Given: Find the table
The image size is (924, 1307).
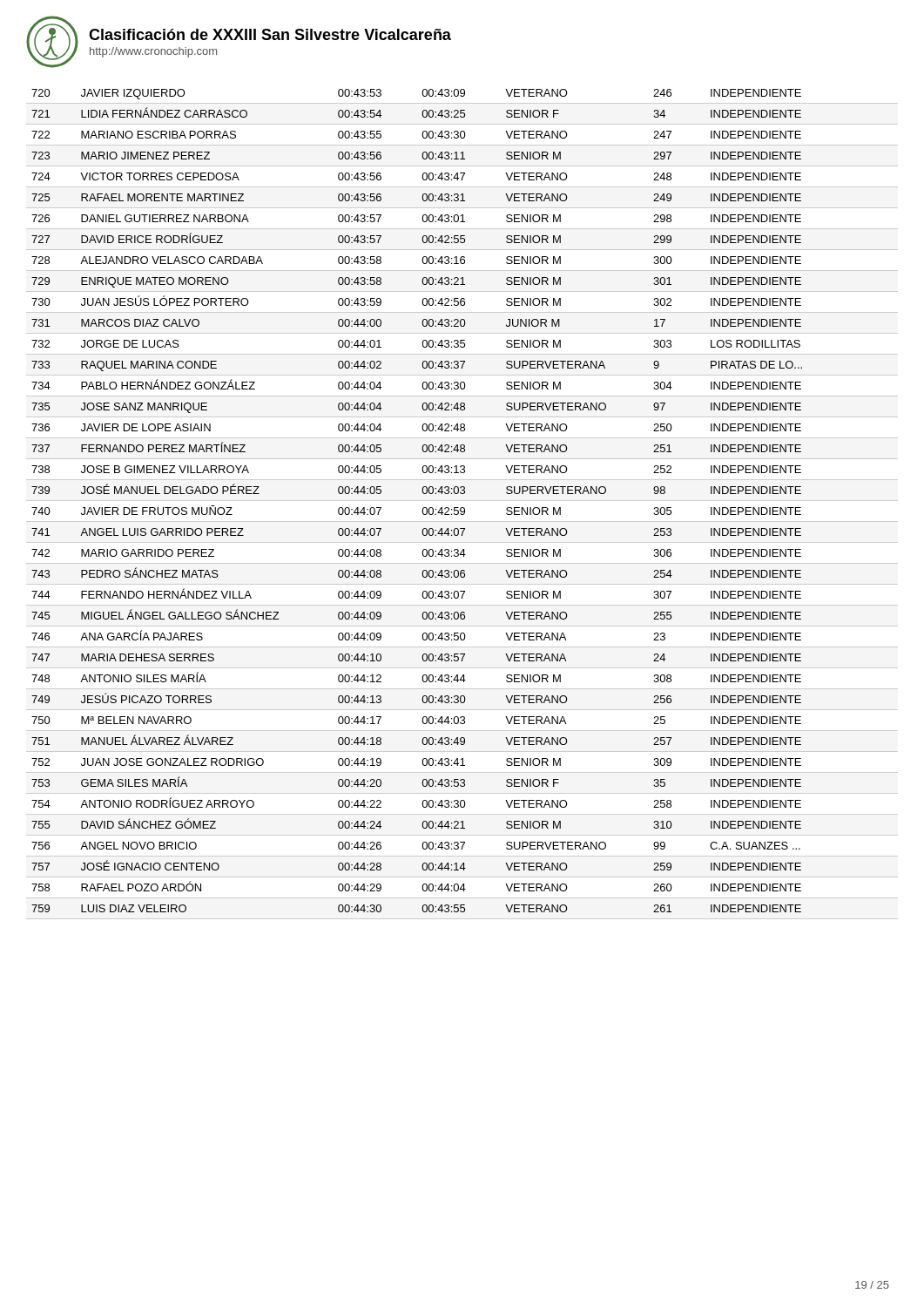Looking at the screenshot, I should point(462,501).
